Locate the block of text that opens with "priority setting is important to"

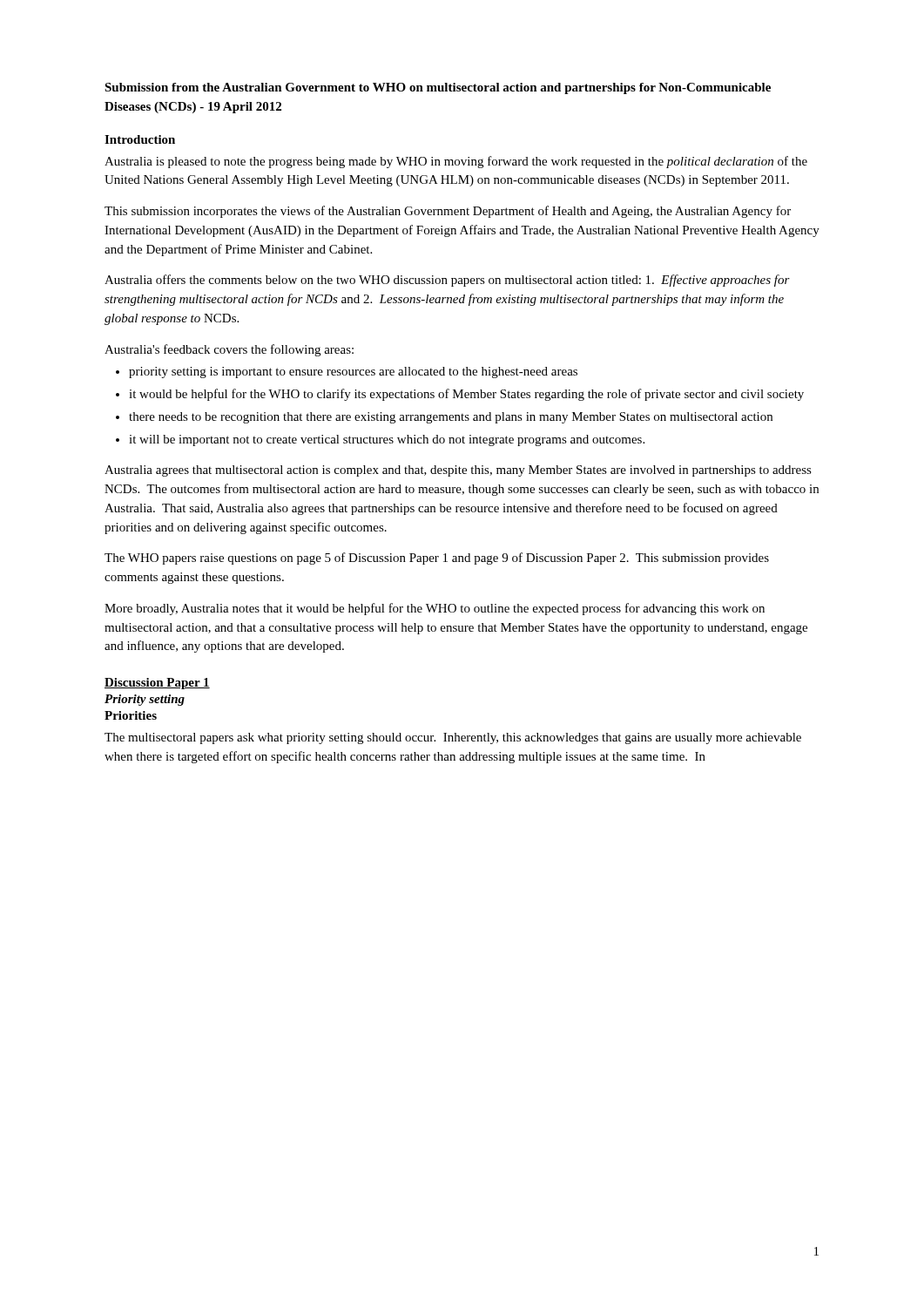(353, 371)
